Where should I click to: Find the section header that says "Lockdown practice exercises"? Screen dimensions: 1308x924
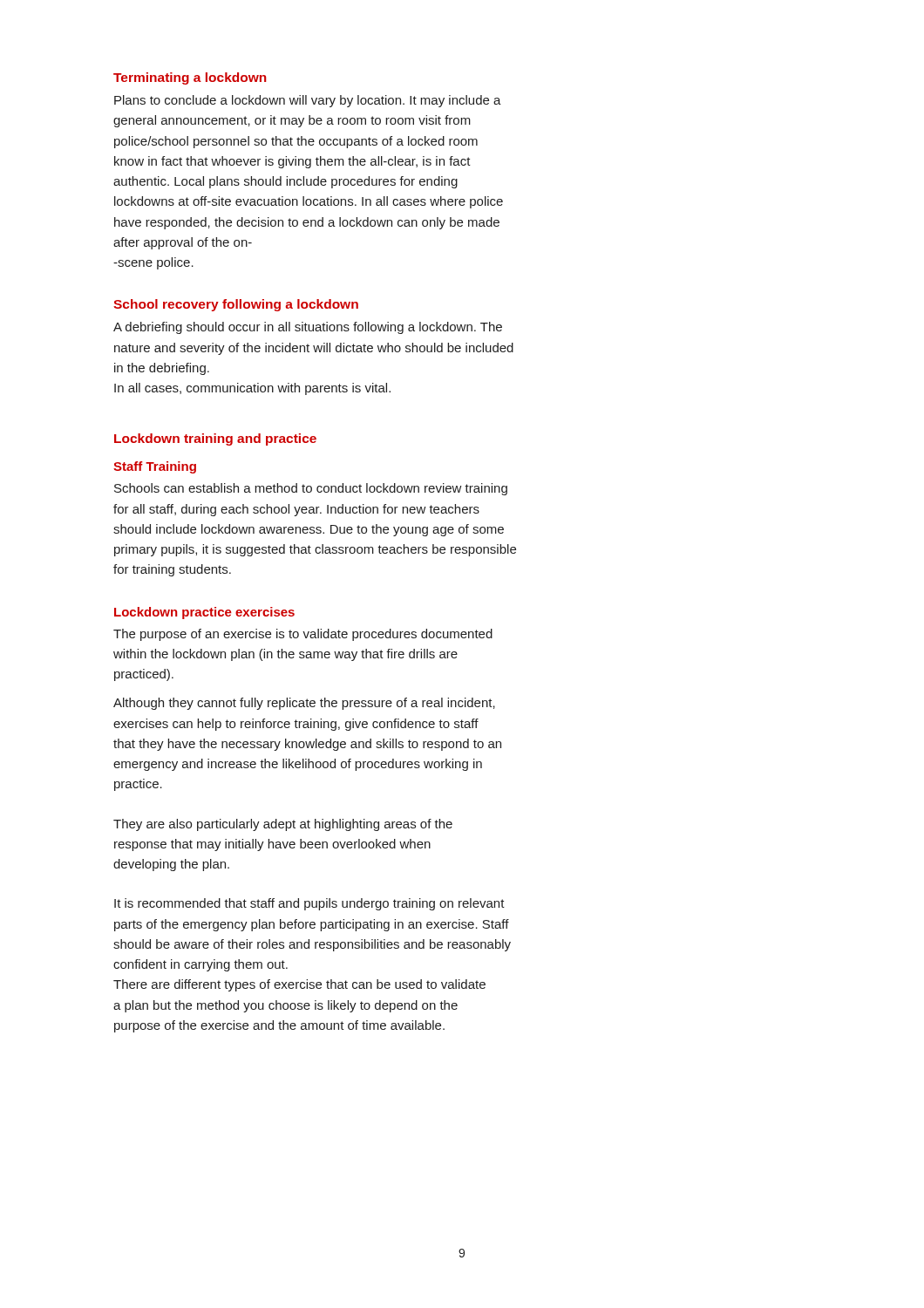pos(204,611)
